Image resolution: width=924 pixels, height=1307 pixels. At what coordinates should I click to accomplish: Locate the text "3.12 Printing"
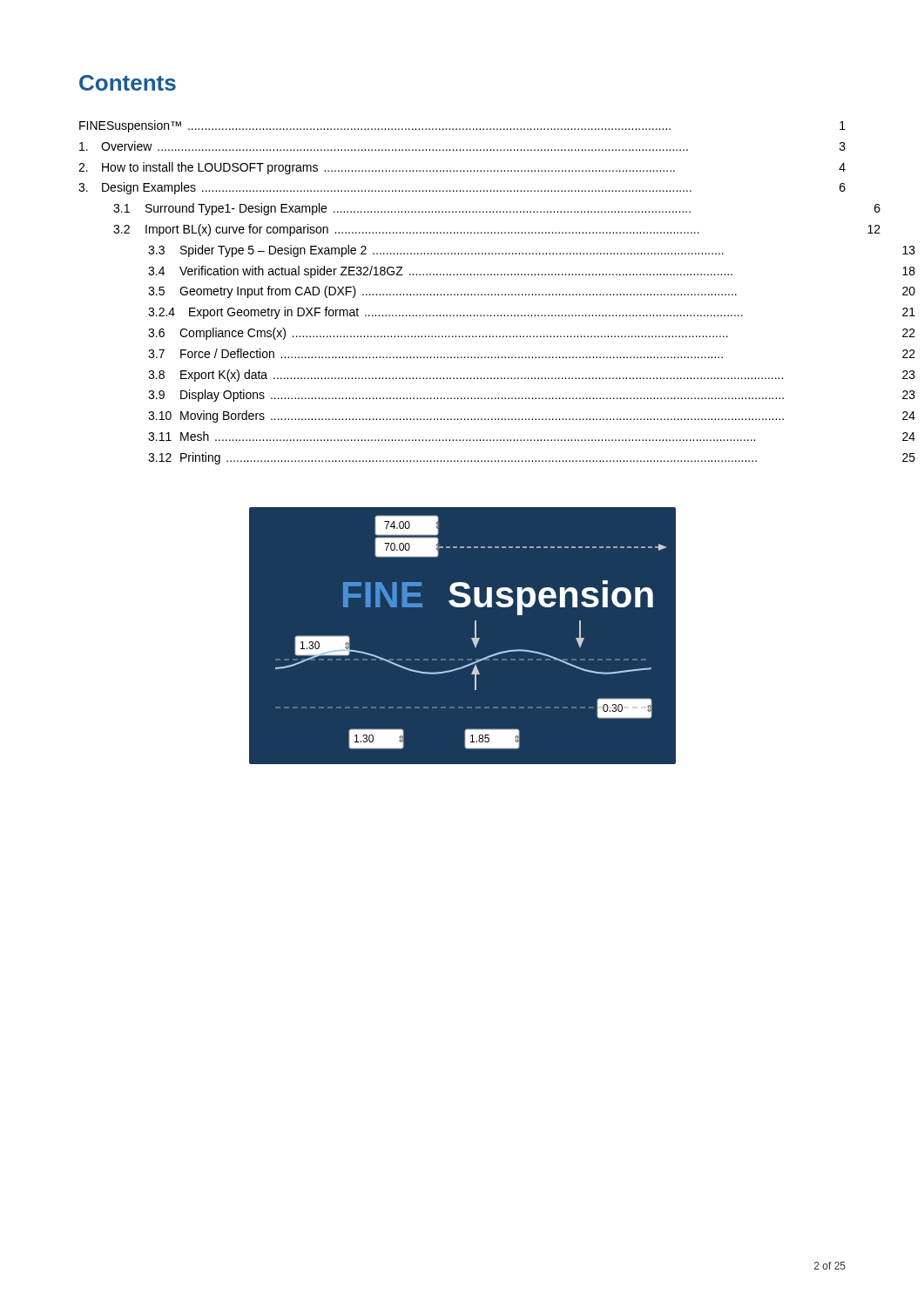pos(532,458)
